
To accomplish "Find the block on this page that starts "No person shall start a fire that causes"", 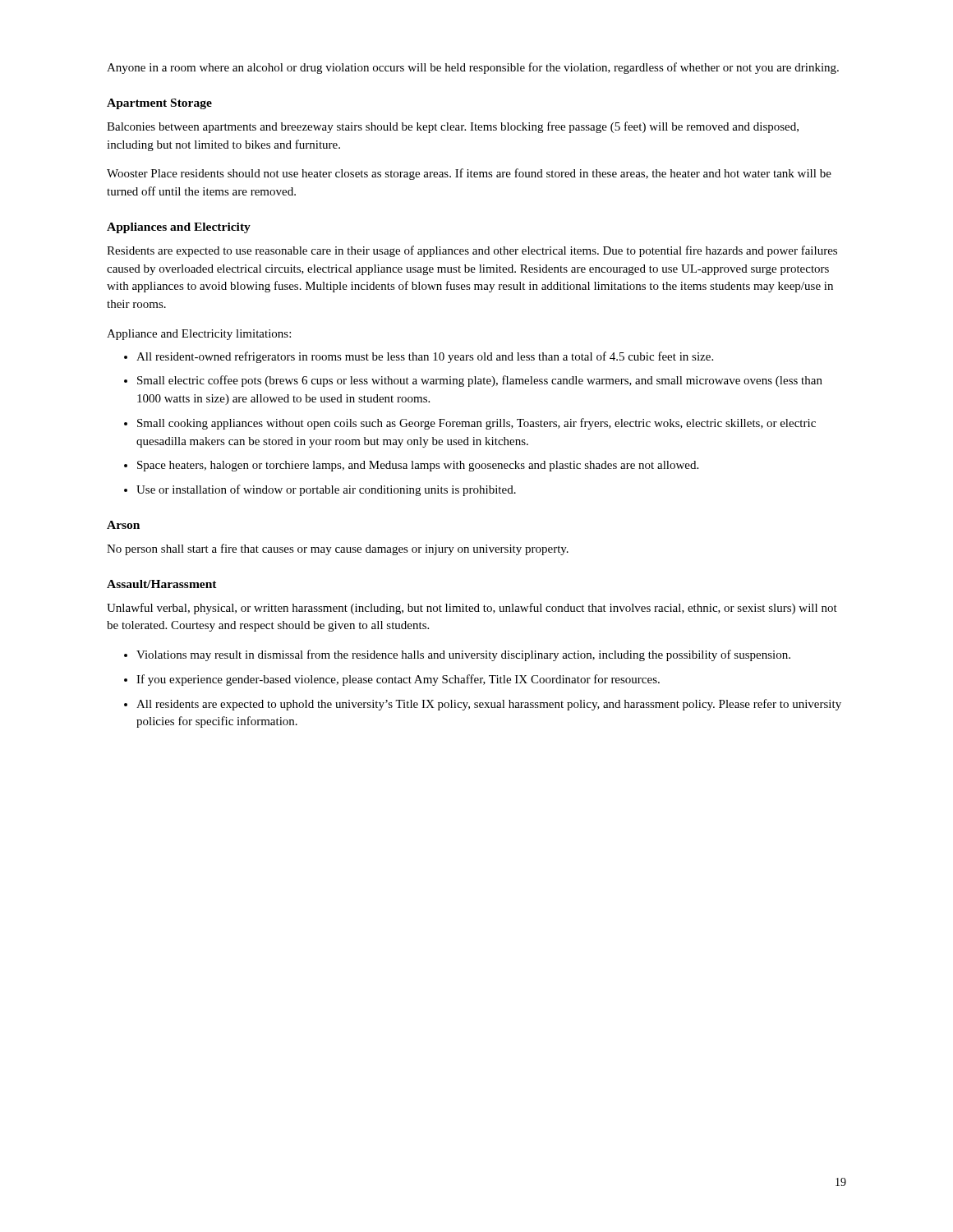I will point(338,548).
